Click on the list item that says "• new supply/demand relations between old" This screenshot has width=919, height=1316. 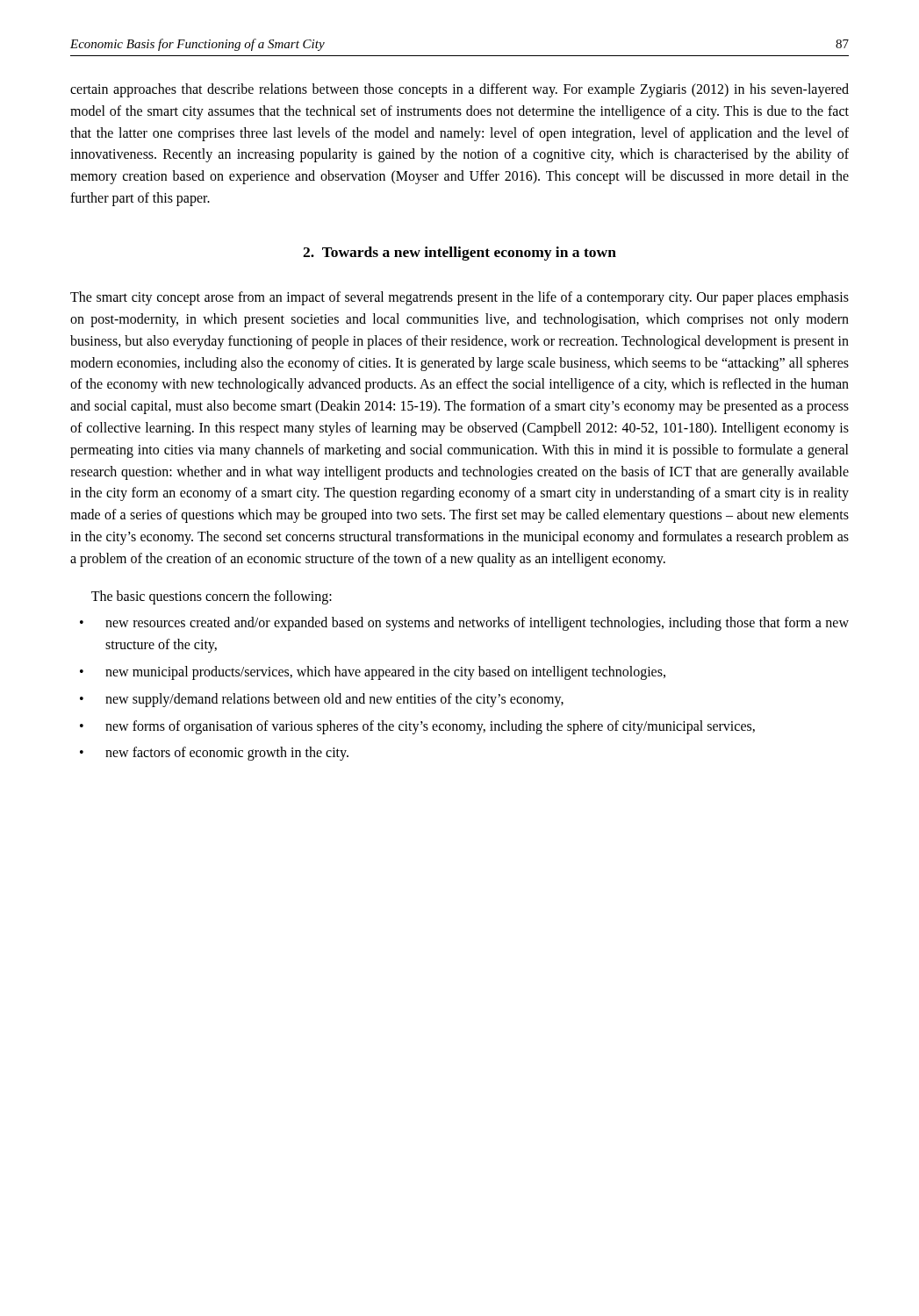[x=460, y=699]
